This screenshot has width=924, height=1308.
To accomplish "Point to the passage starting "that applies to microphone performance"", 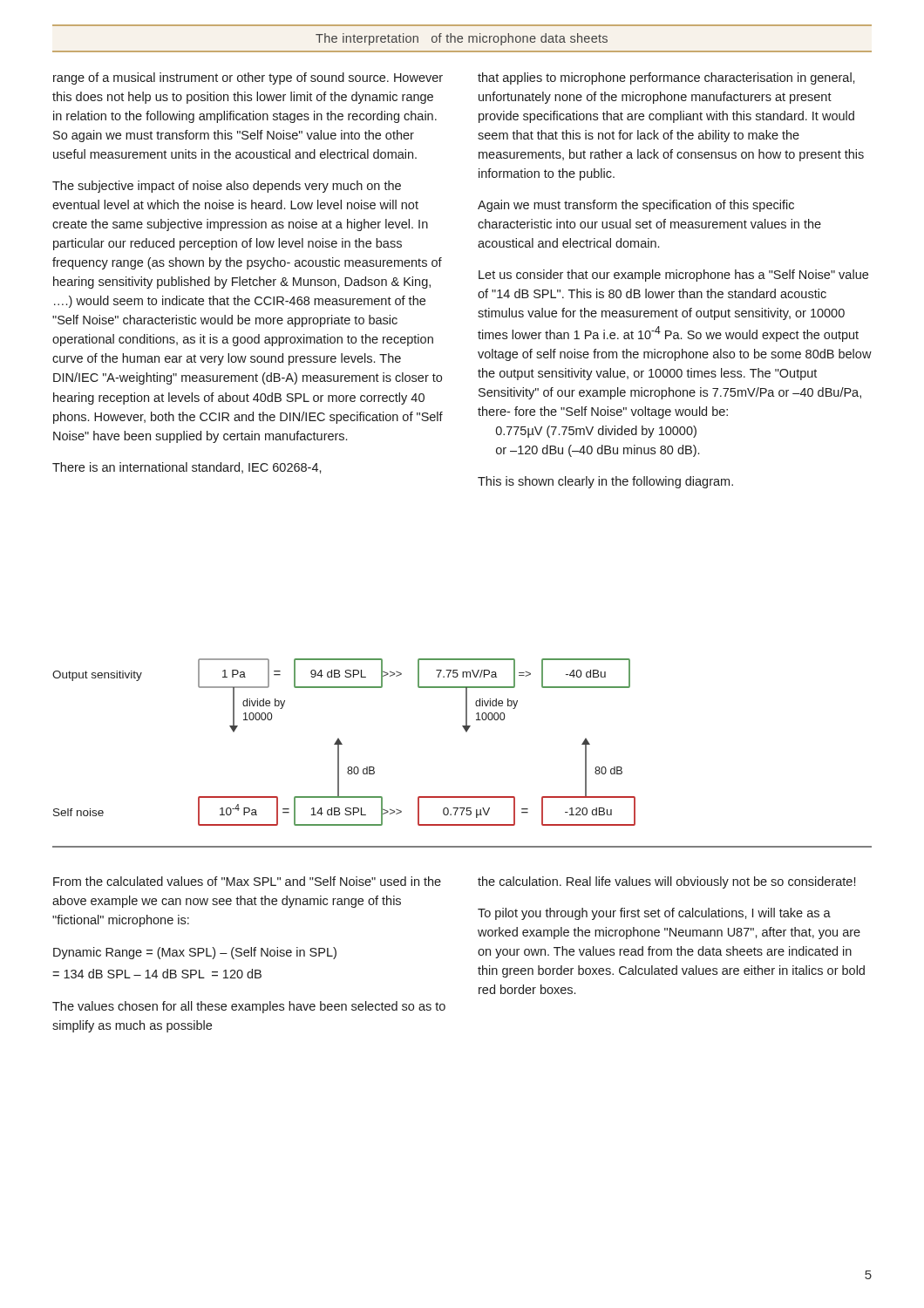I will click(x=675, y=280).
